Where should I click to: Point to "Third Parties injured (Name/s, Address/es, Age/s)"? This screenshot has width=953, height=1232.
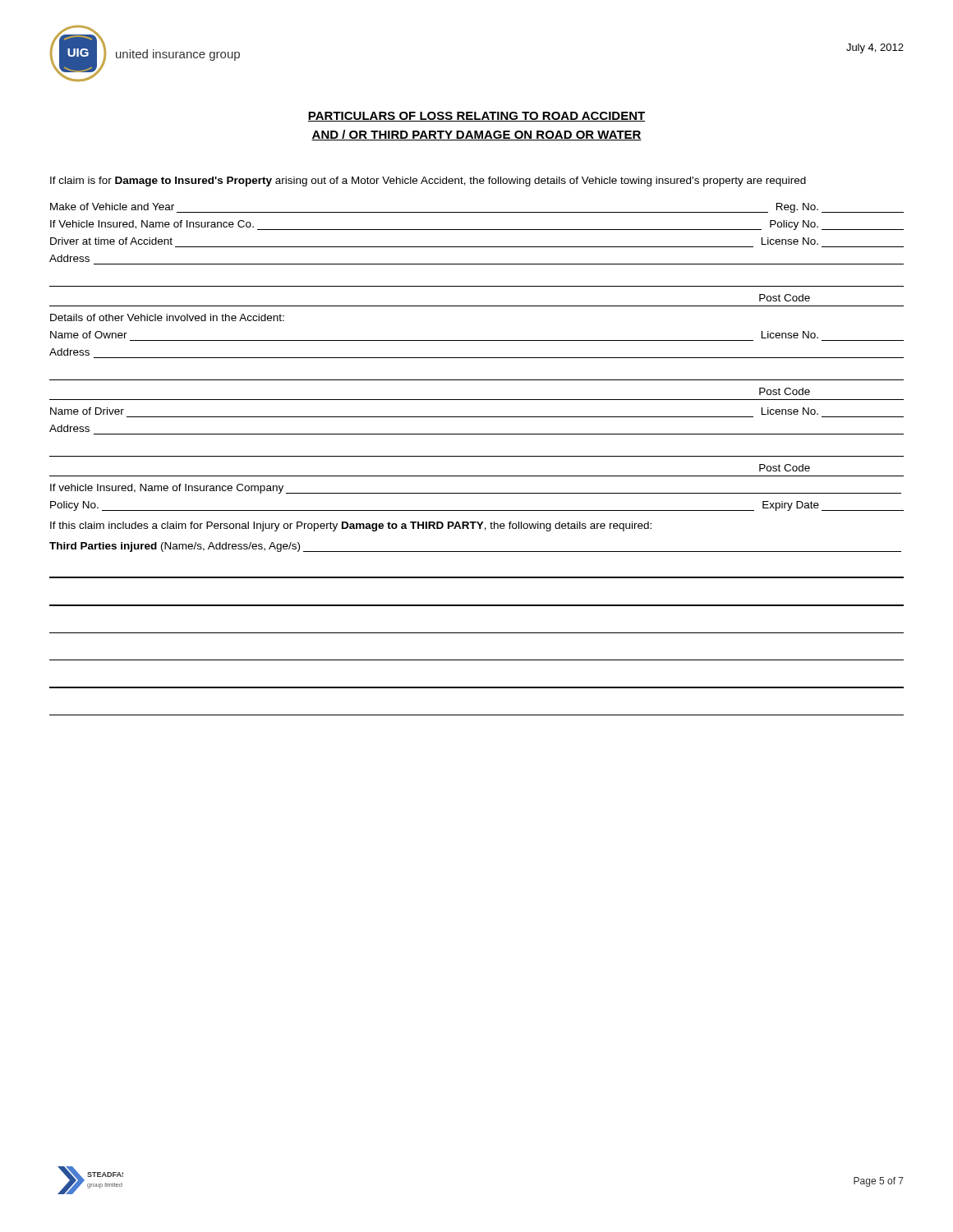[x=476, y=545]
